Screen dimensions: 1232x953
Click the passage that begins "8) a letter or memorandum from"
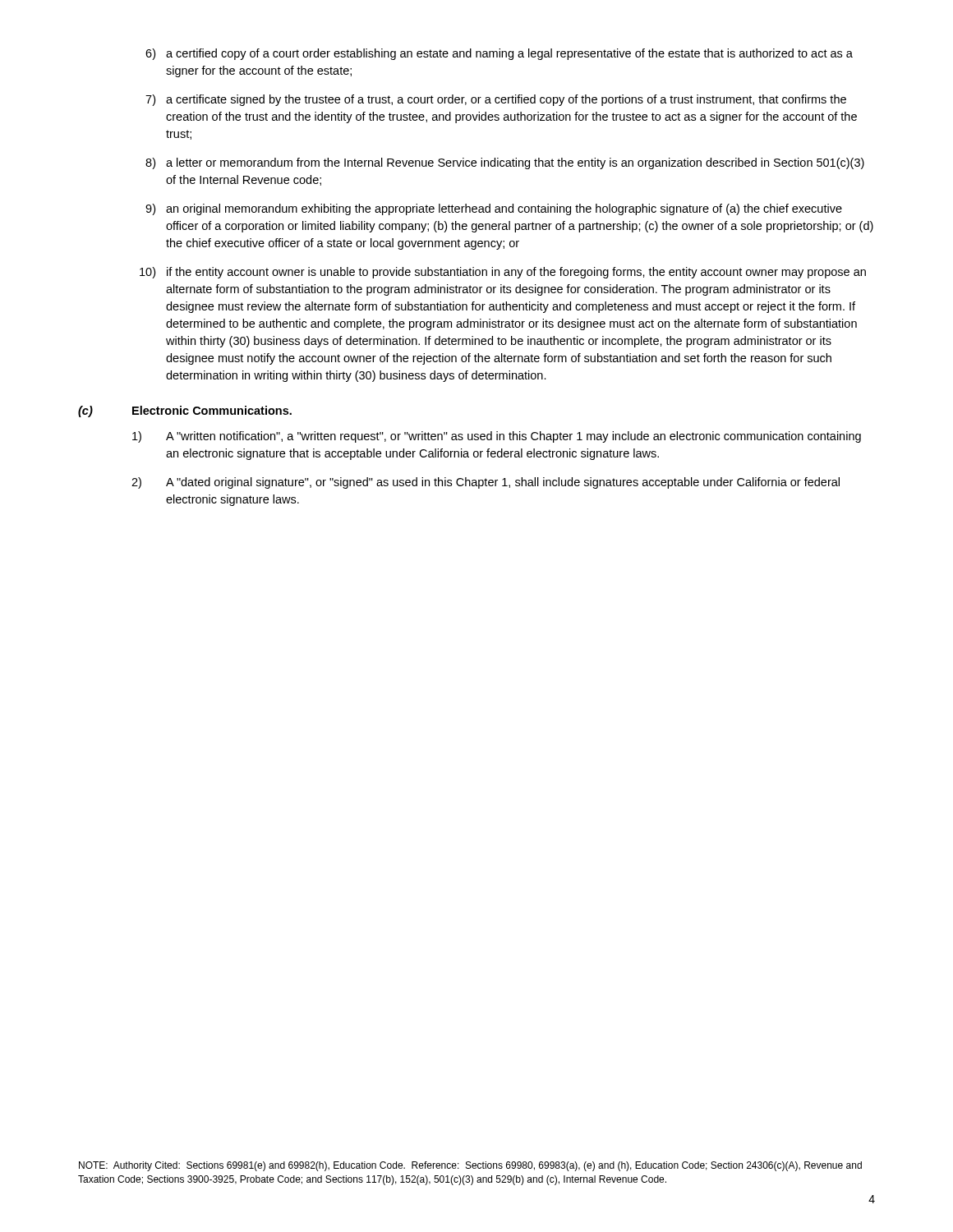click(476, 172)
